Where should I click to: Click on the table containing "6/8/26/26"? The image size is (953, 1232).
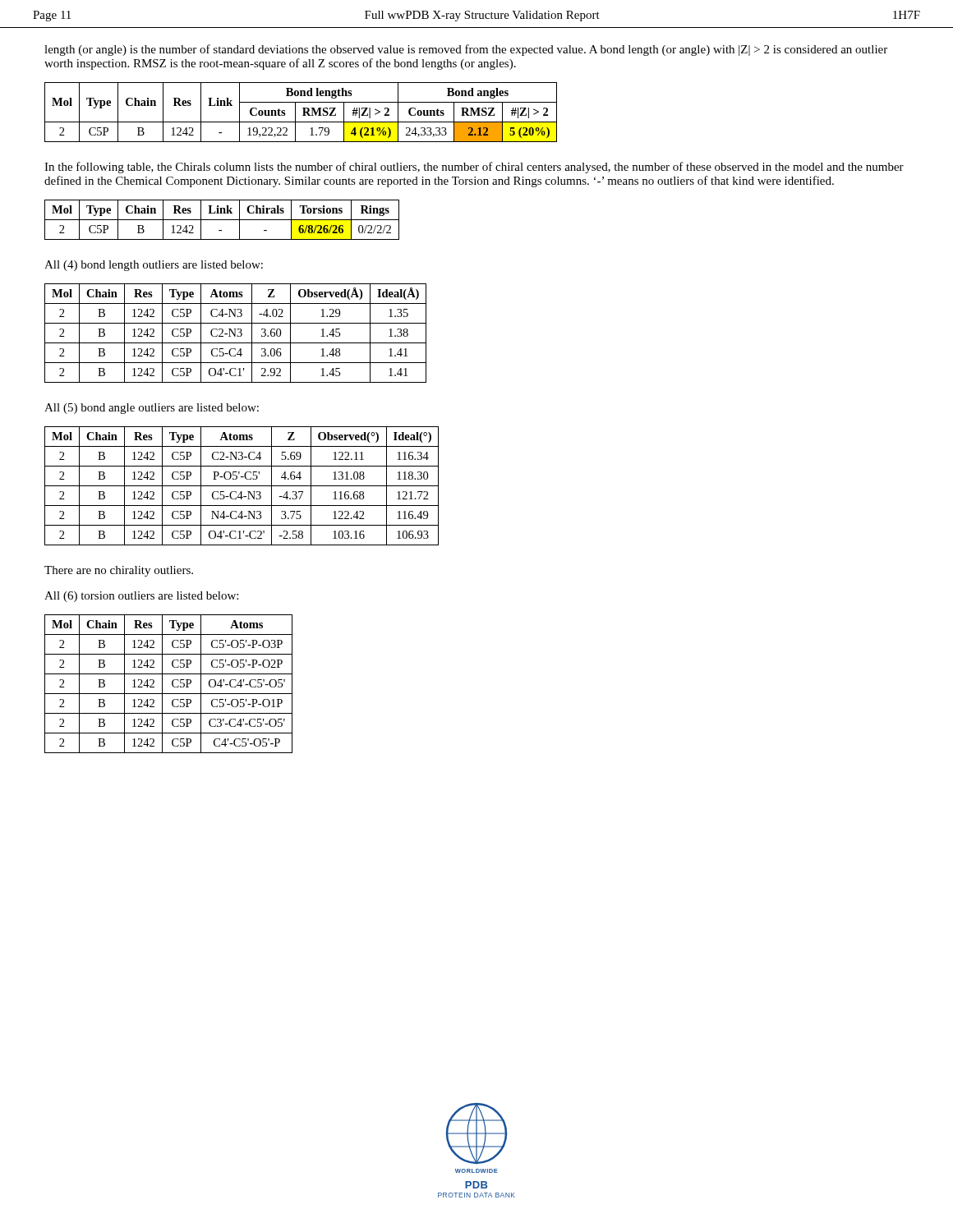(476, 220)
